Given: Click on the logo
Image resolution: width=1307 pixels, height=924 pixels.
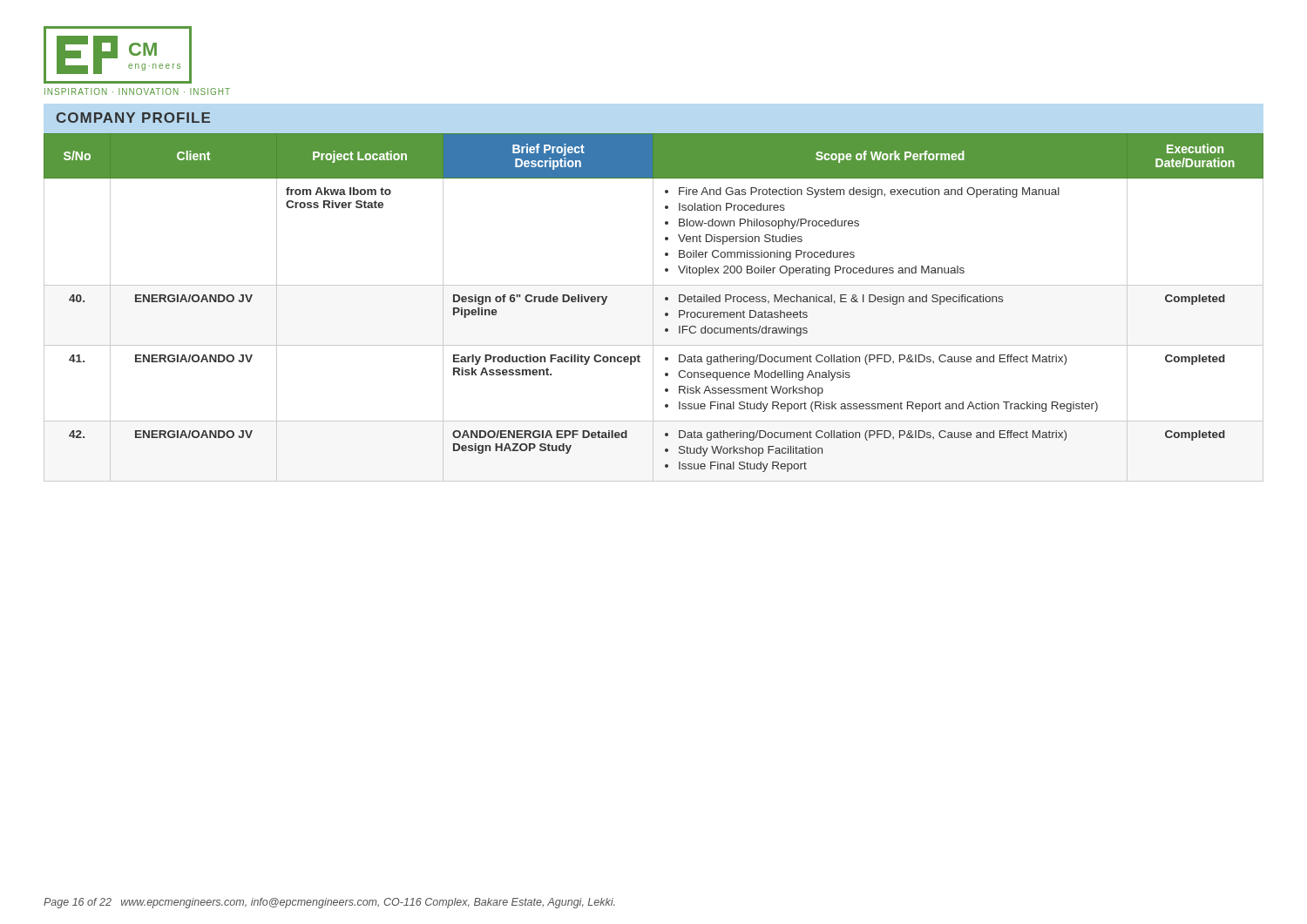Looking at the screenshot, I should tap(654, 61).
